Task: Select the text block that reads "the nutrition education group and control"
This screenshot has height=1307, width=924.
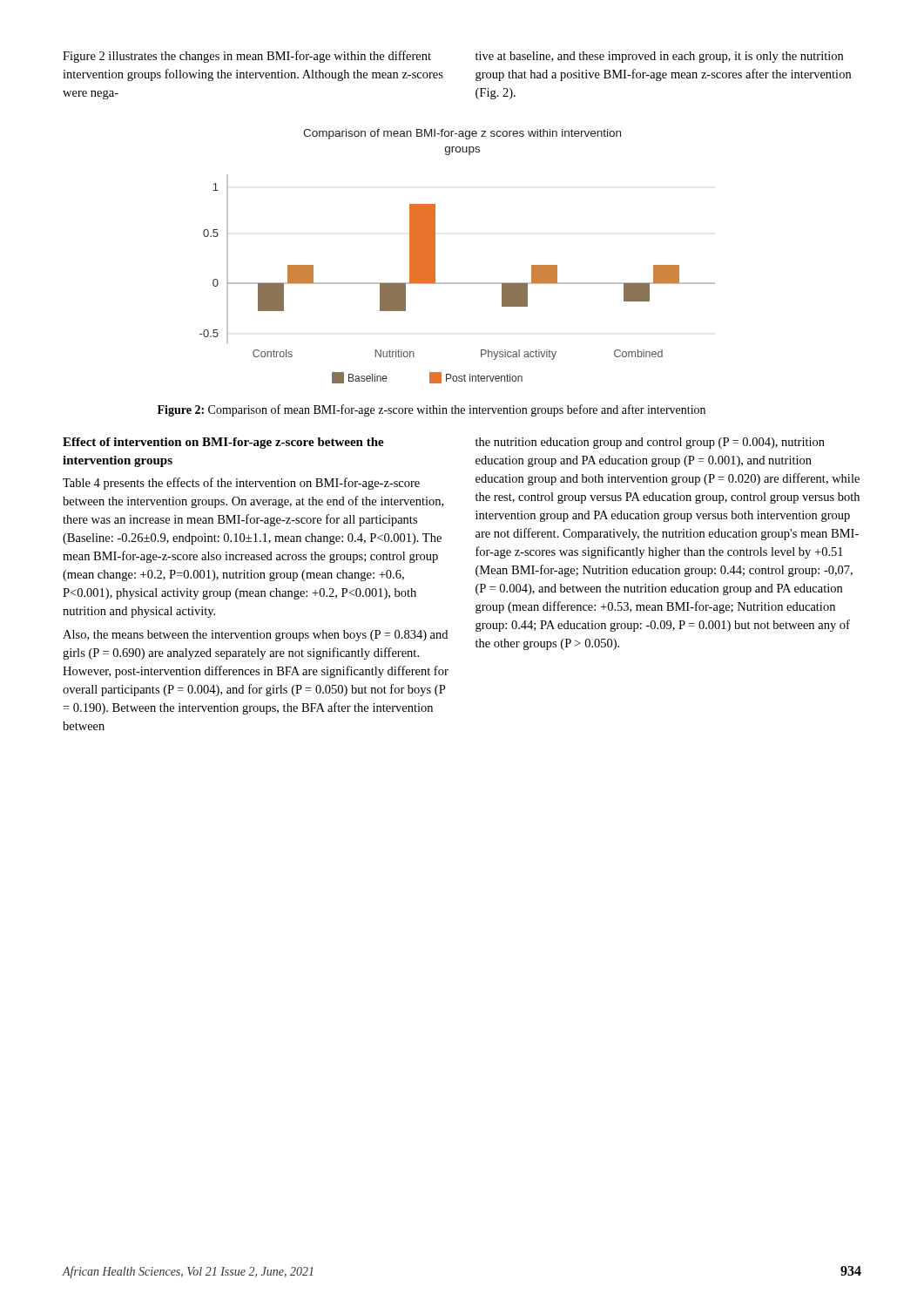Action: click(668, 543)
